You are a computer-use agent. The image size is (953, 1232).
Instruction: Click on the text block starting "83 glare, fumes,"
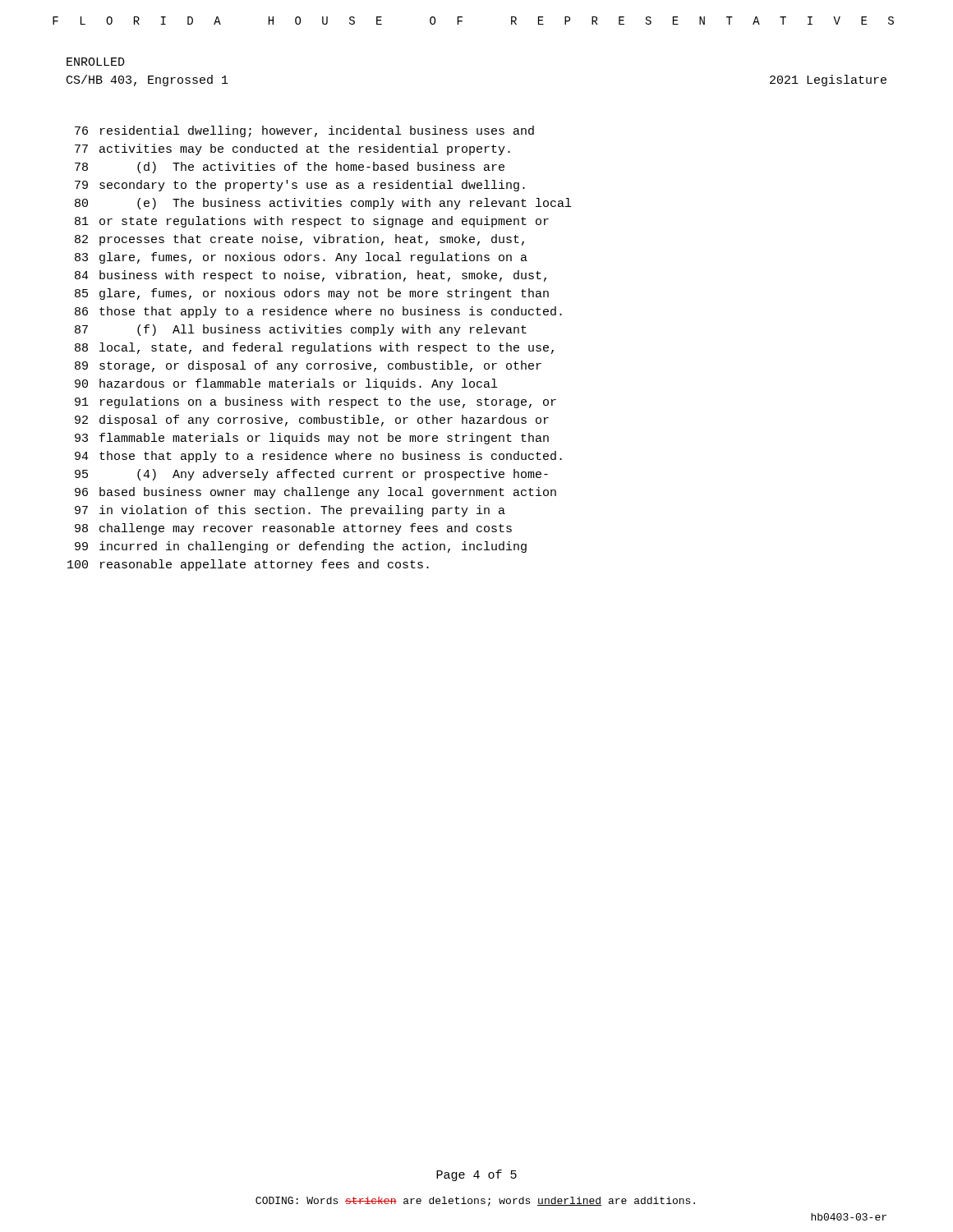[476, 259]
